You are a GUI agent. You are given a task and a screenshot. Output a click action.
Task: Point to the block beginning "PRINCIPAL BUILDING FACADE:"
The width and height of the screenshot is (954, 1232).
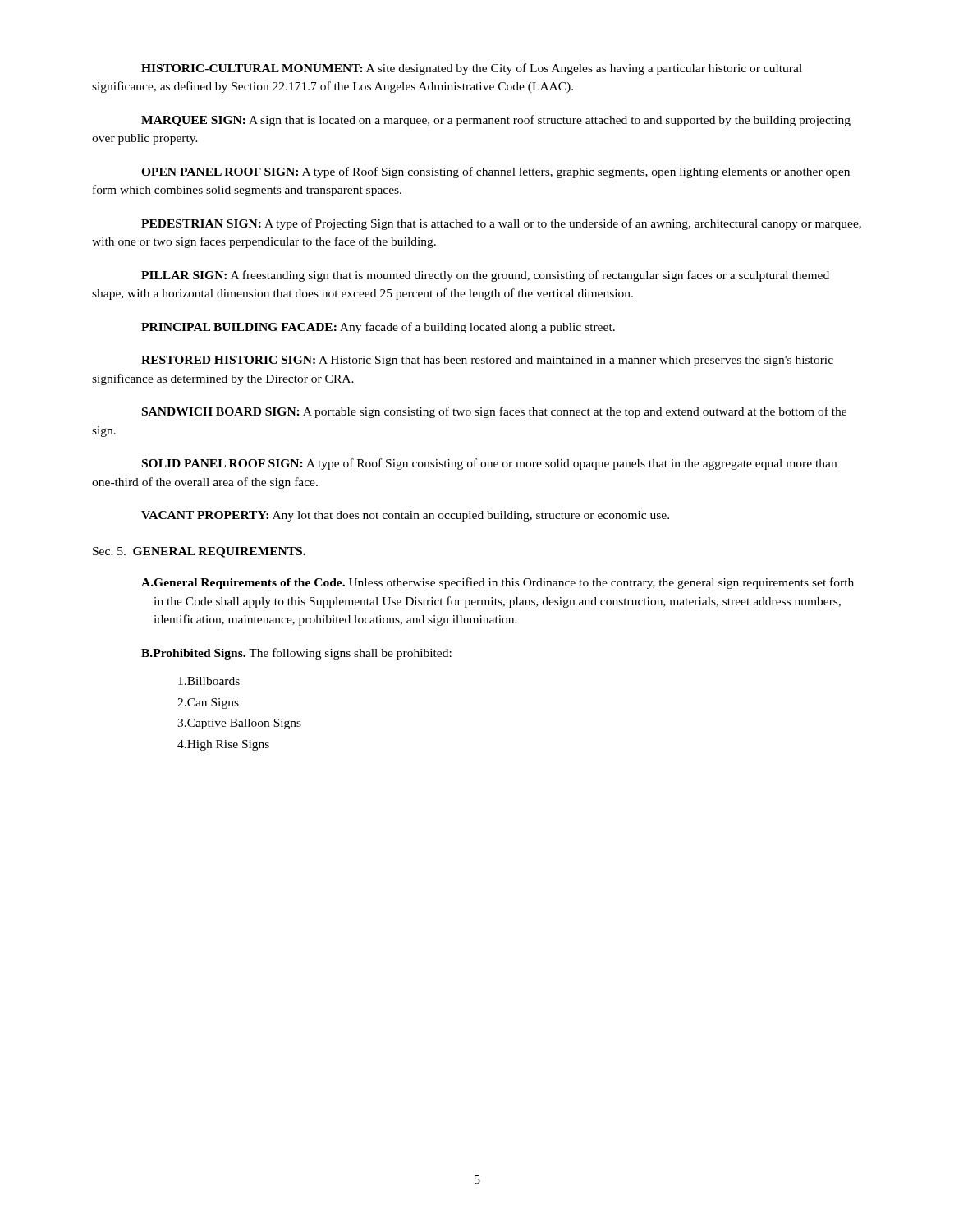(378, 326)
